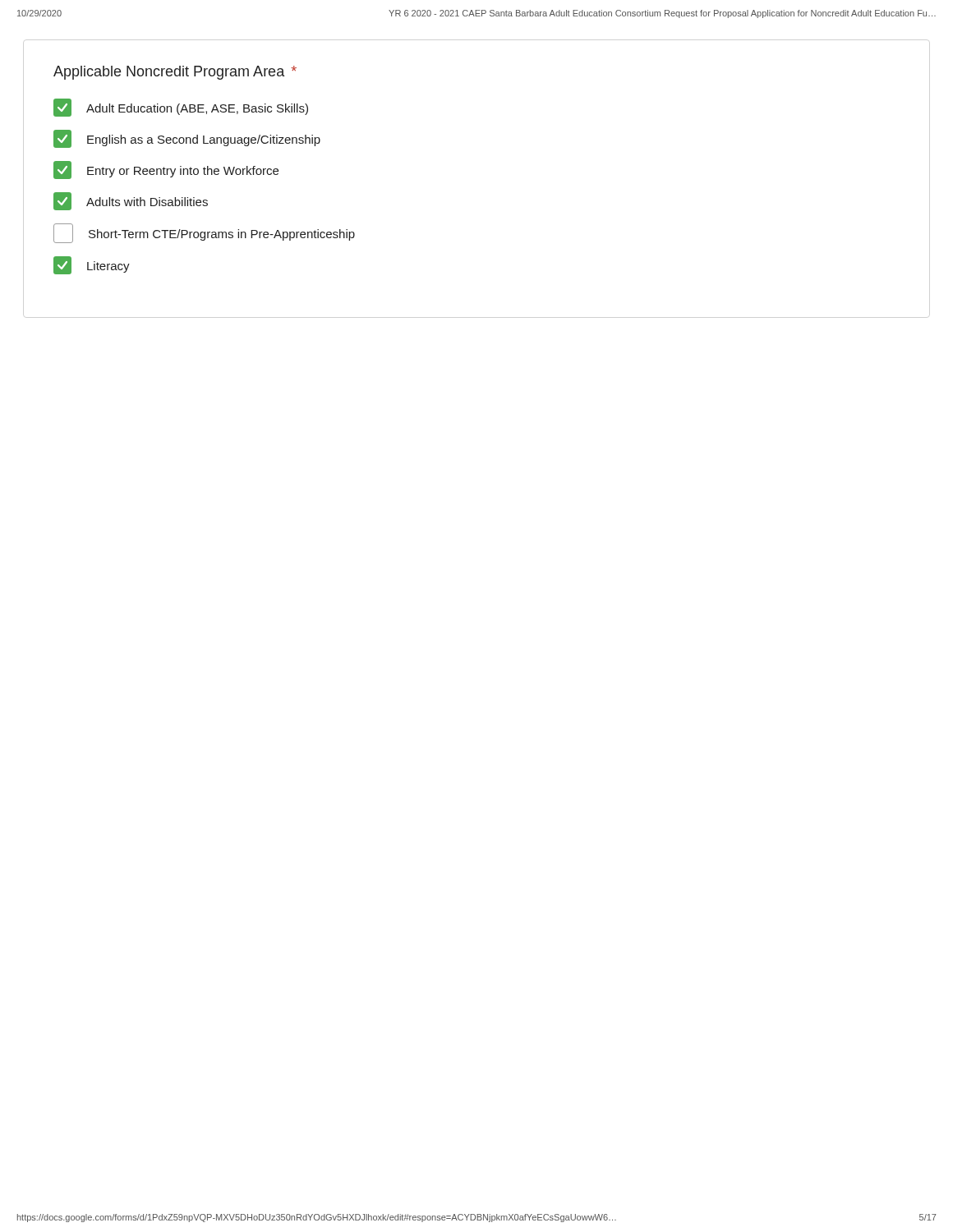Point to the passage starting "English as a Second Language/Citizenship"
Viewport: 953px width, 1232px height.
tap(187, 139)
